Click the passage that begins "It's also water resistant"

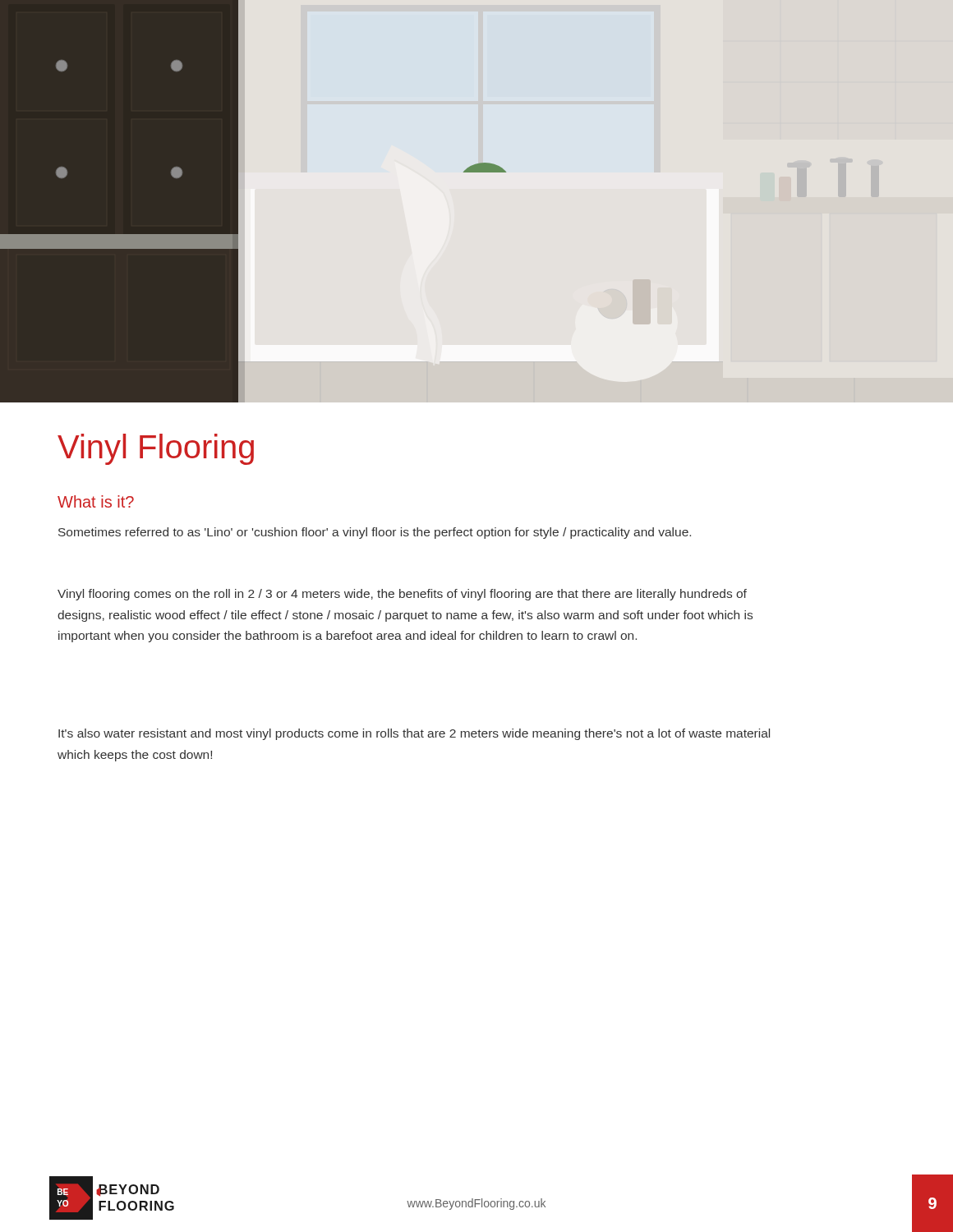pos(414,744)
